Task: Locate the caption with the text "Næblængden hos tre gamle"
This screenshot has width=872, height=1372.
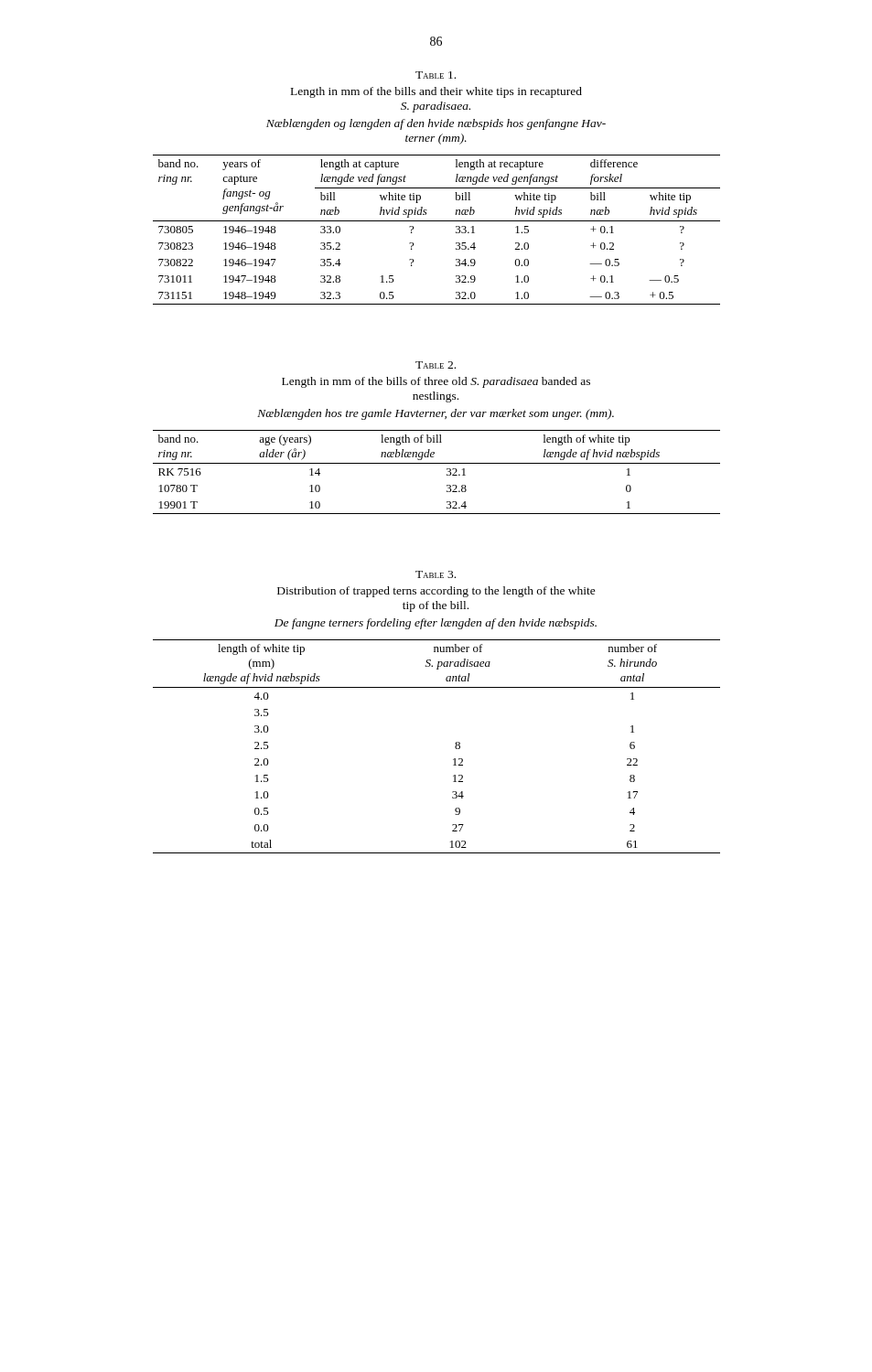Action: (x=436, y=413)
